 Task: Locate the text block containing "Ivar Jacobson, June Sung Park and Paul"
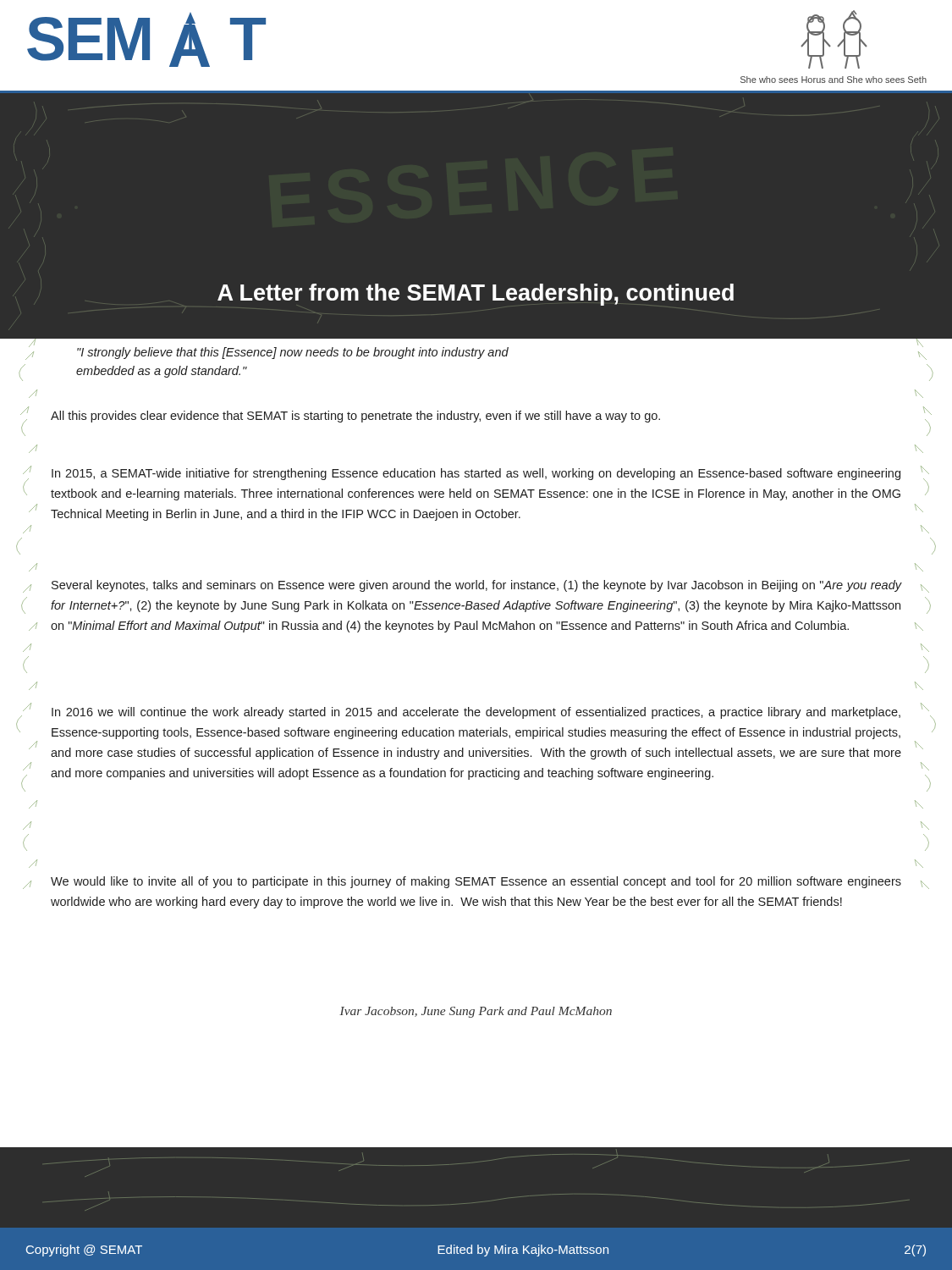tap(476, 1010)
